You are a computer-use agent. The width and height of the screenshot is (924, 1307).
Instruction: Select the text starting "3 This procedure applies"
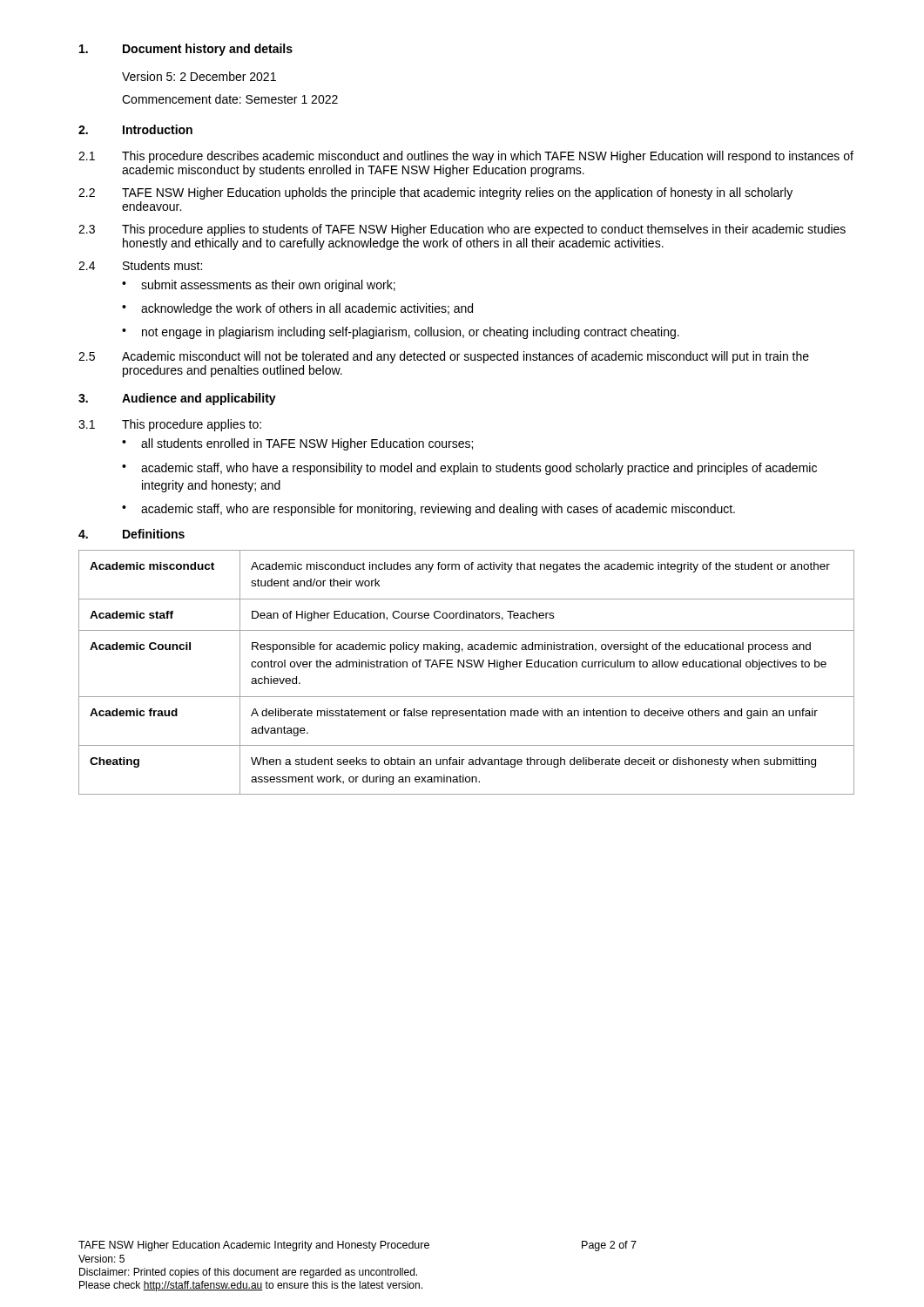click(x=466, y=236)
